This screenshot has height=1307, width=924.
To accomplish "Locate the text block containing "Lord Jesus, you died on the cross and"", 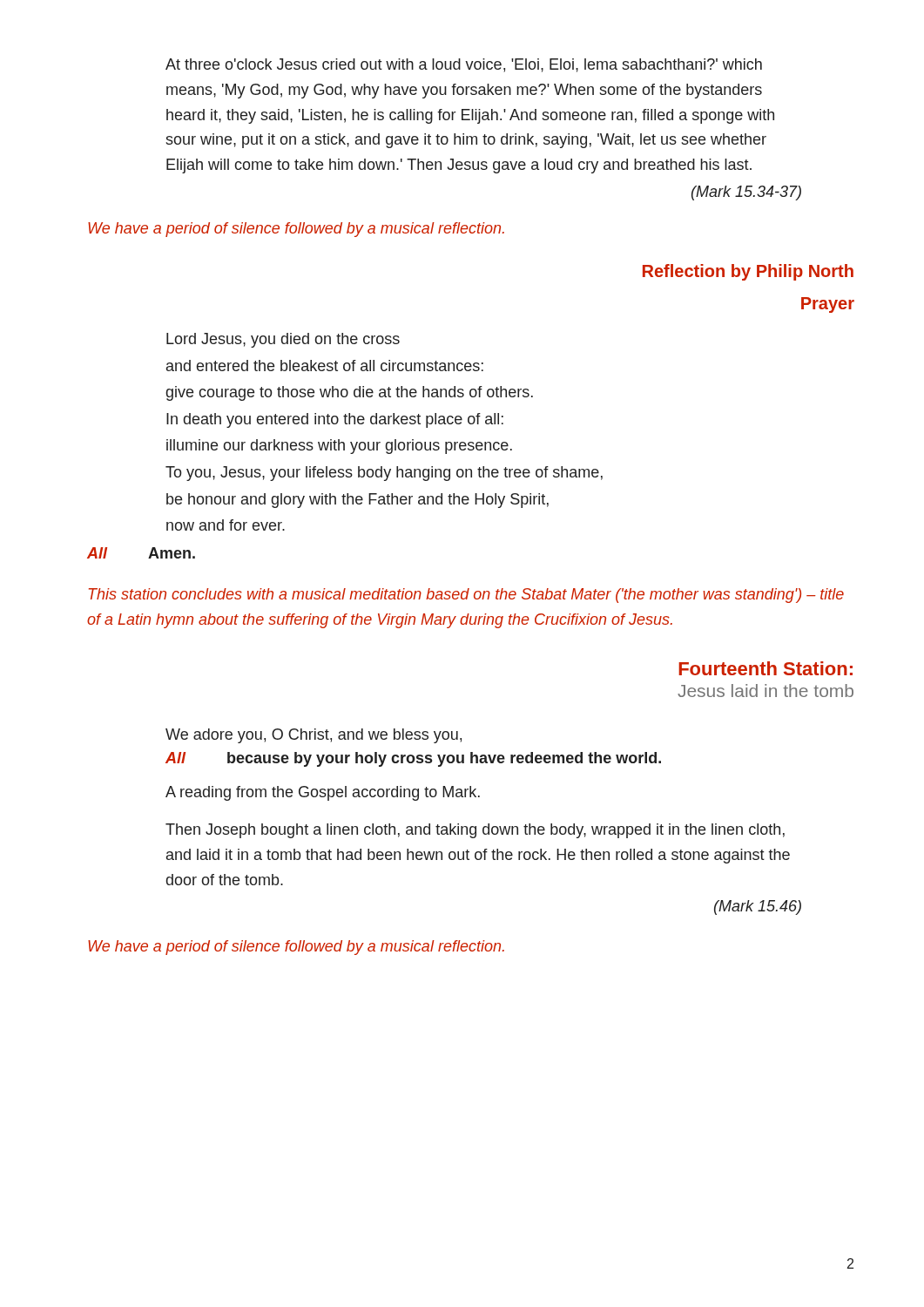I will click(385, 432).
